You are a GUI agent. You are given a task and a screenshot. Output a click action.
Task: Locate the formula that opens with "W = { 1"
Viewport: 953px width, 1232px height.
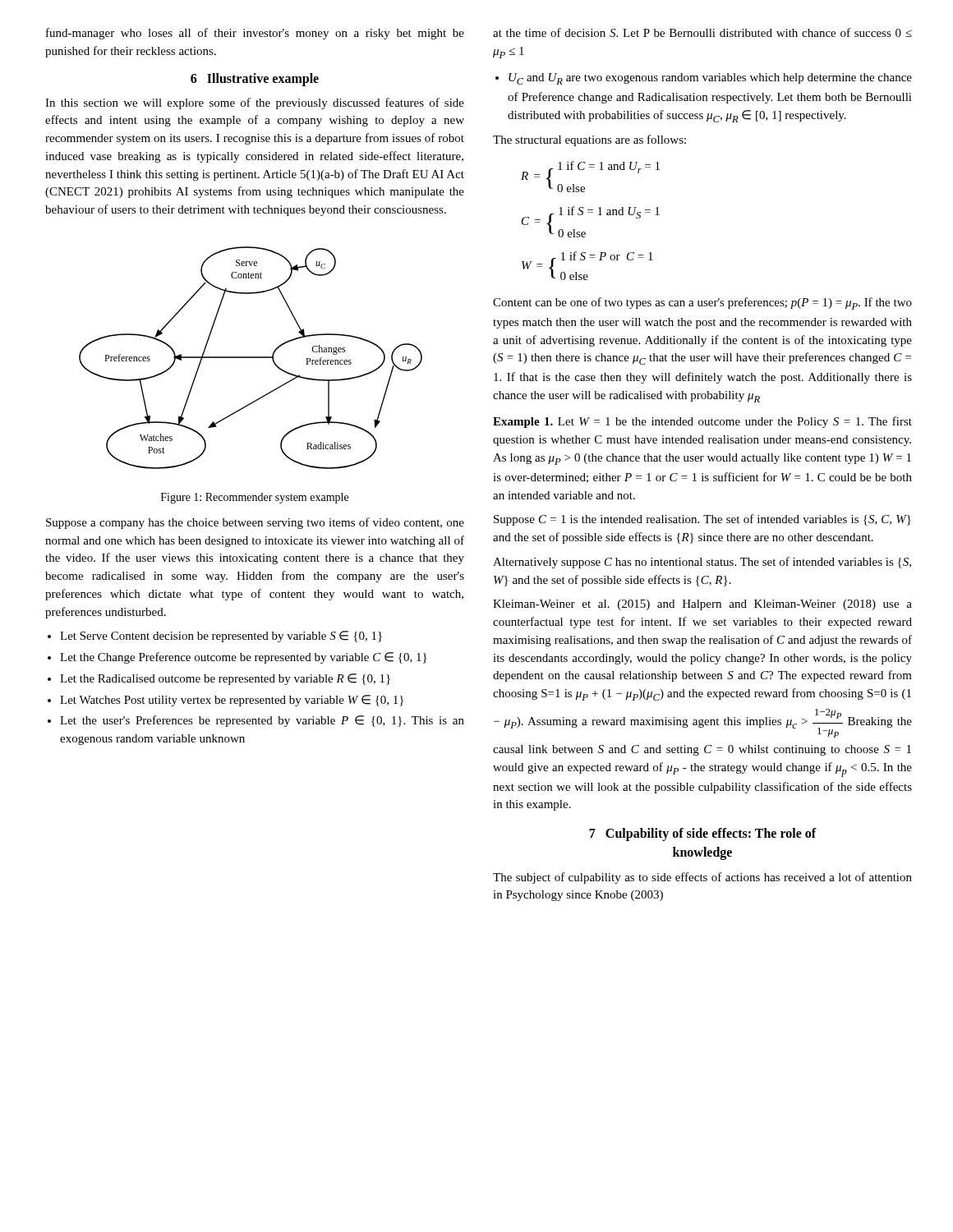(x=586, y=266)
